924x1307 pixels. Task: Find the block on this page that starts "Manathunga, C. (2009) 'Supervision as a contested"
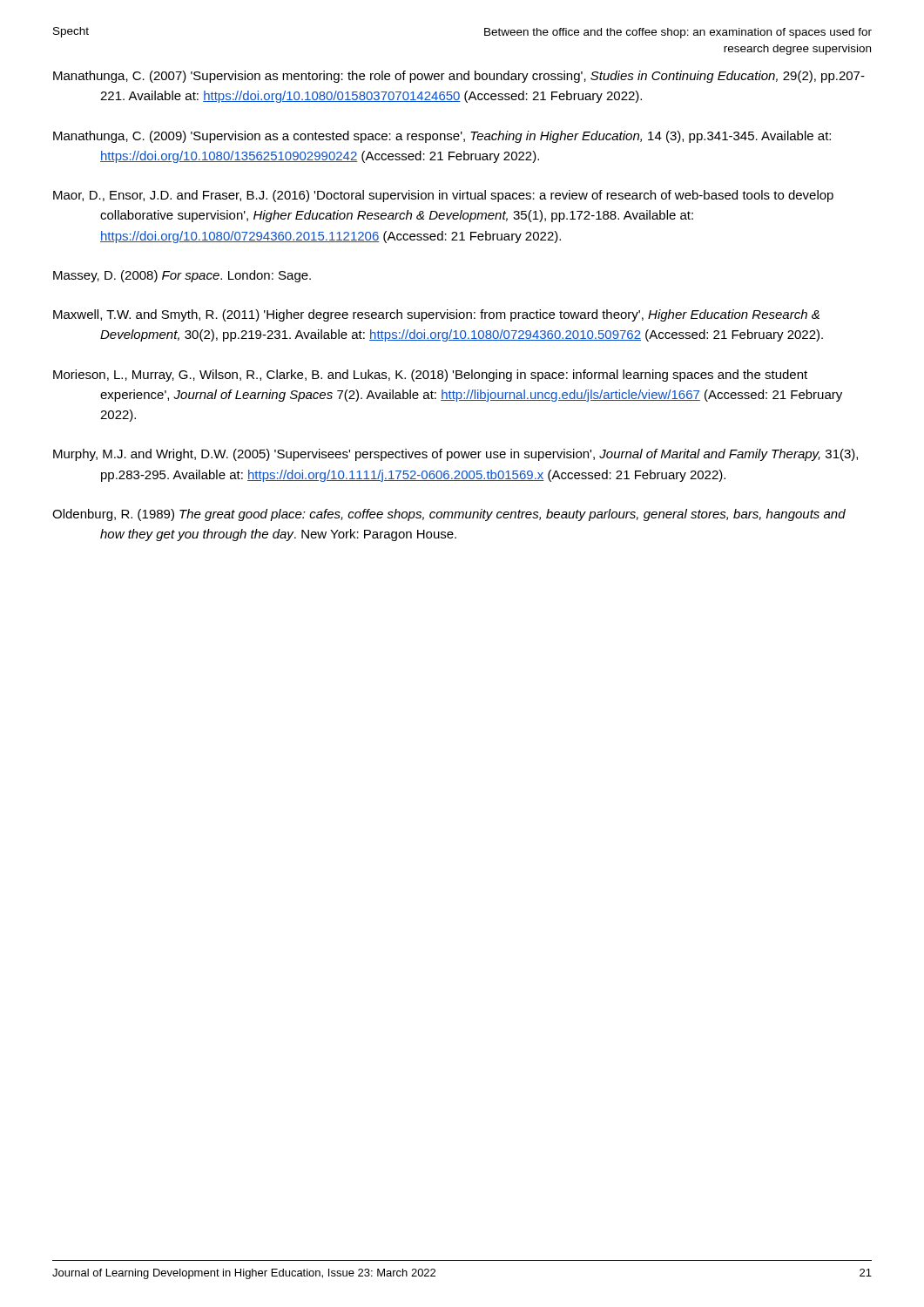coord(442,145)
